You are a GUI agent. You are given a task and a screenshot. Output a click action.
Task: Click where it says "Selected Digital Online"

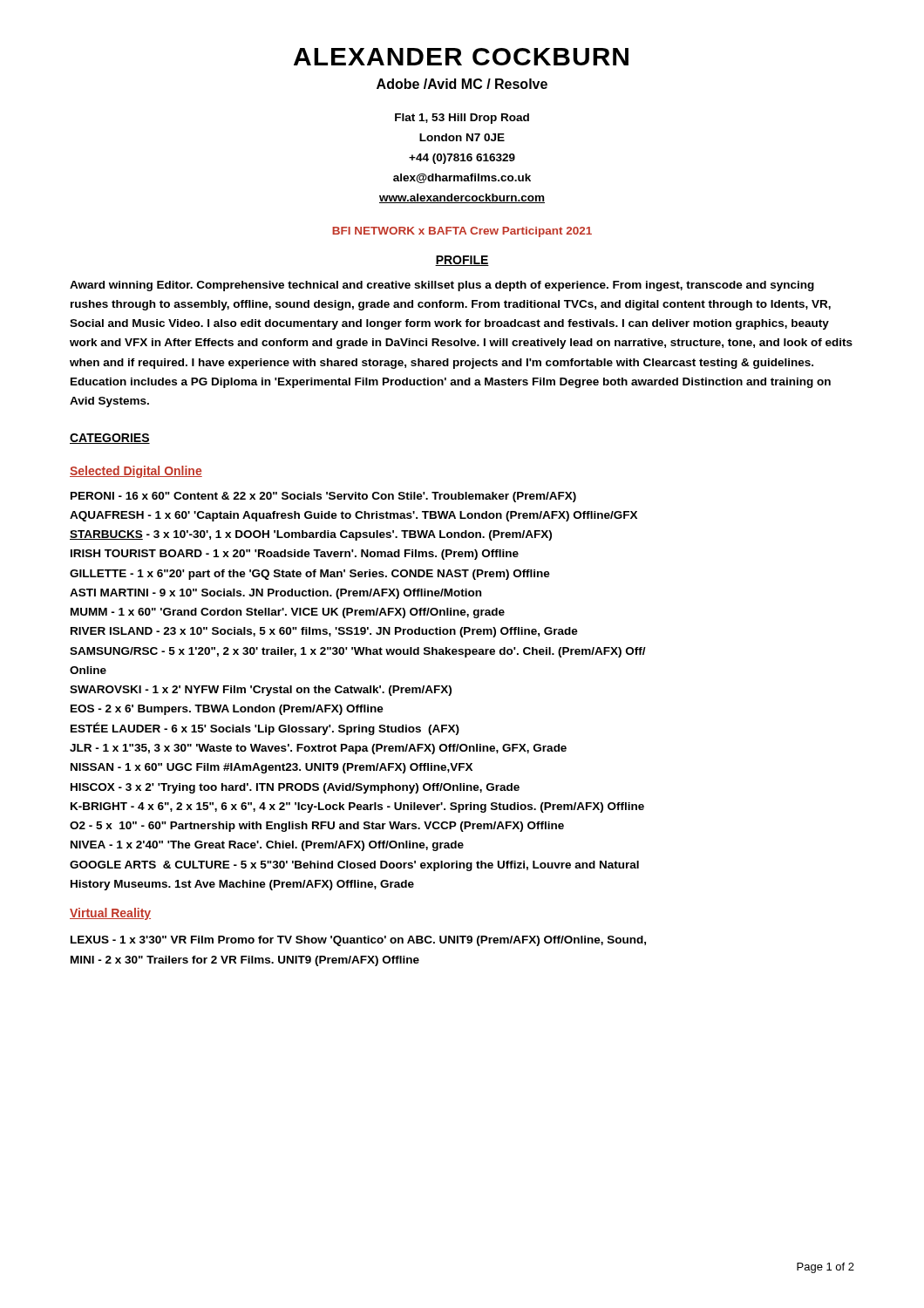[x=136, y=470]
